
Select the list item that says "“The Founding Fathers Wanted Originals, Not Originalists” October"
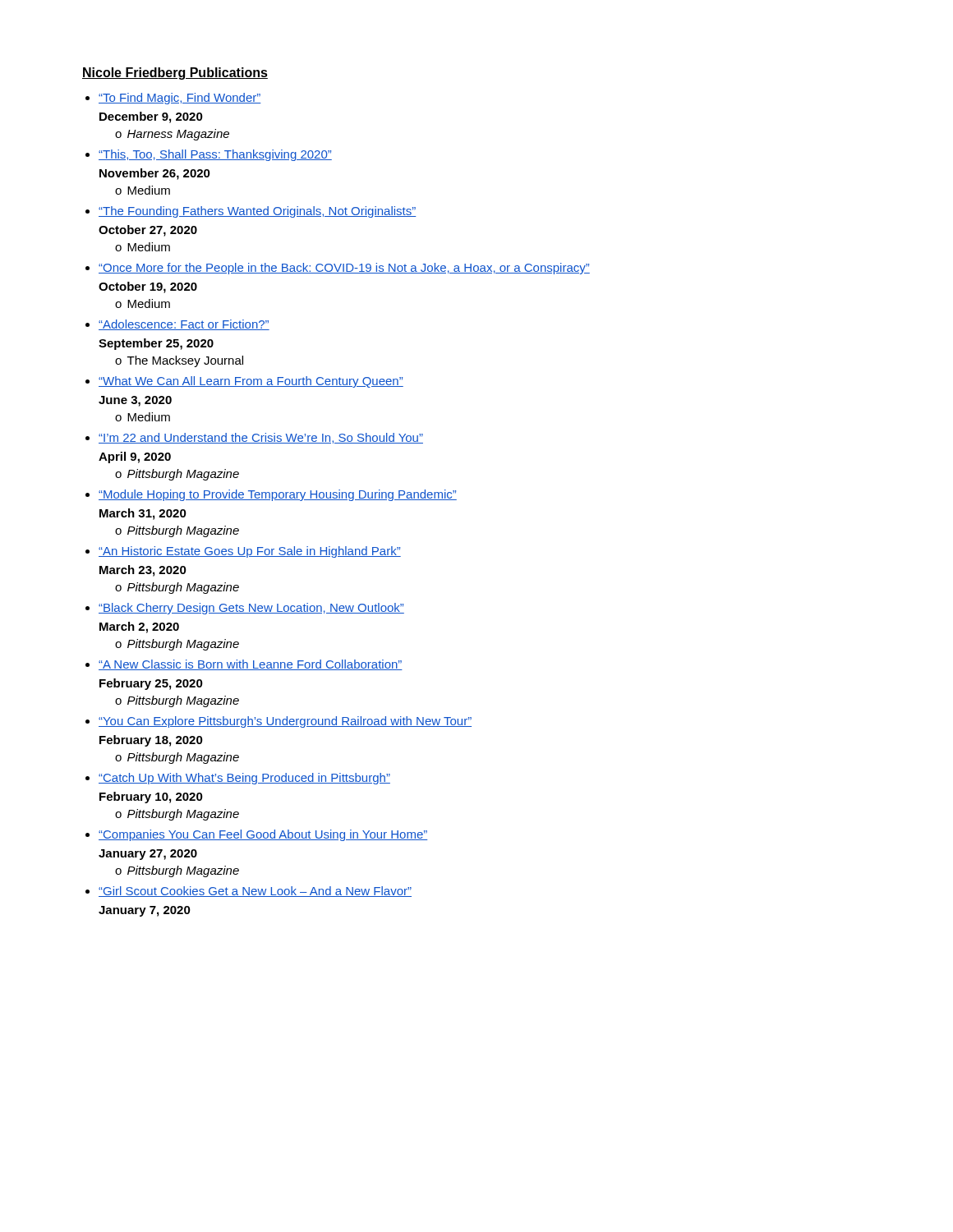[x=257, y=212]
